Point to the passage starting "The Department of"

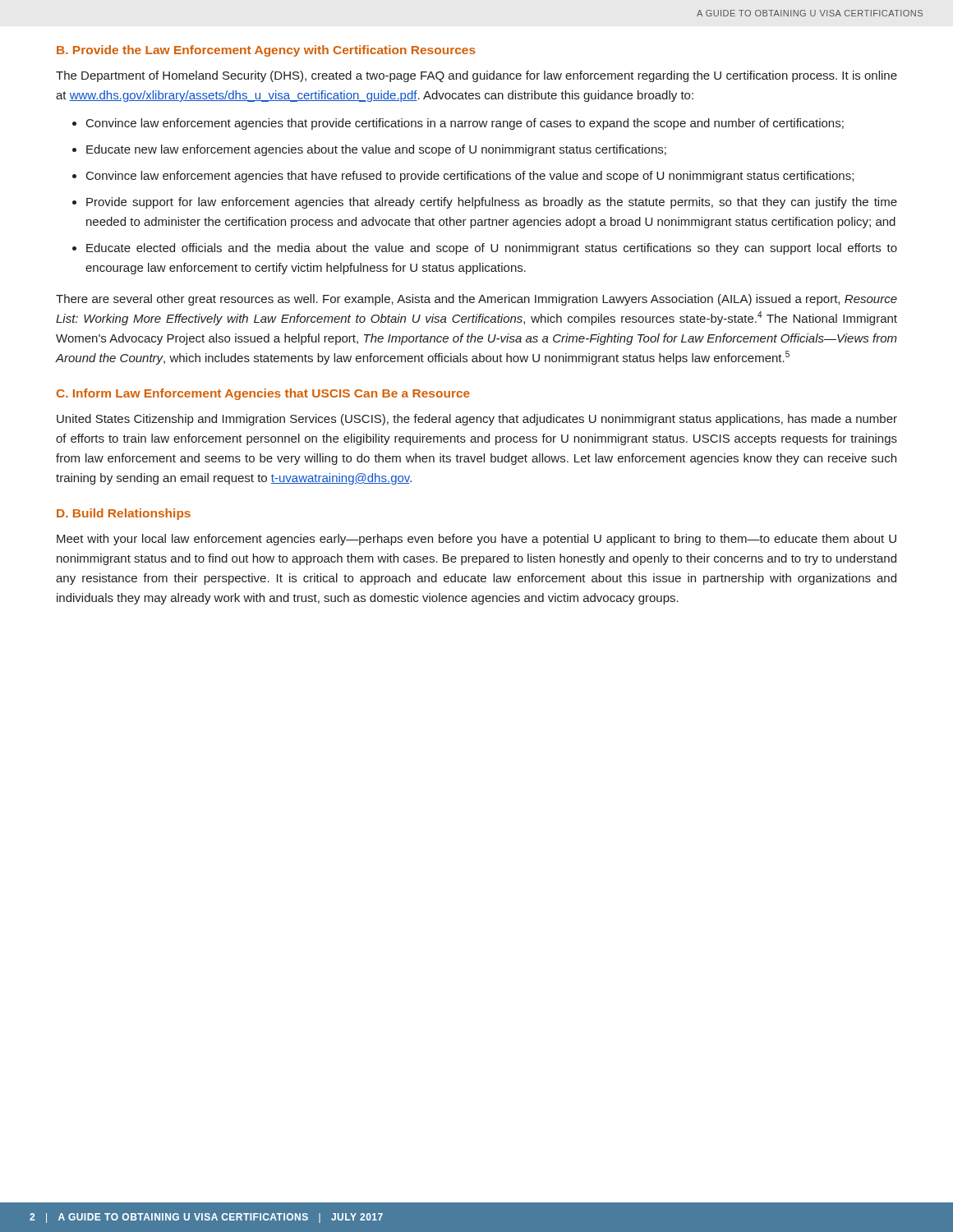click(x=476, y=85)
